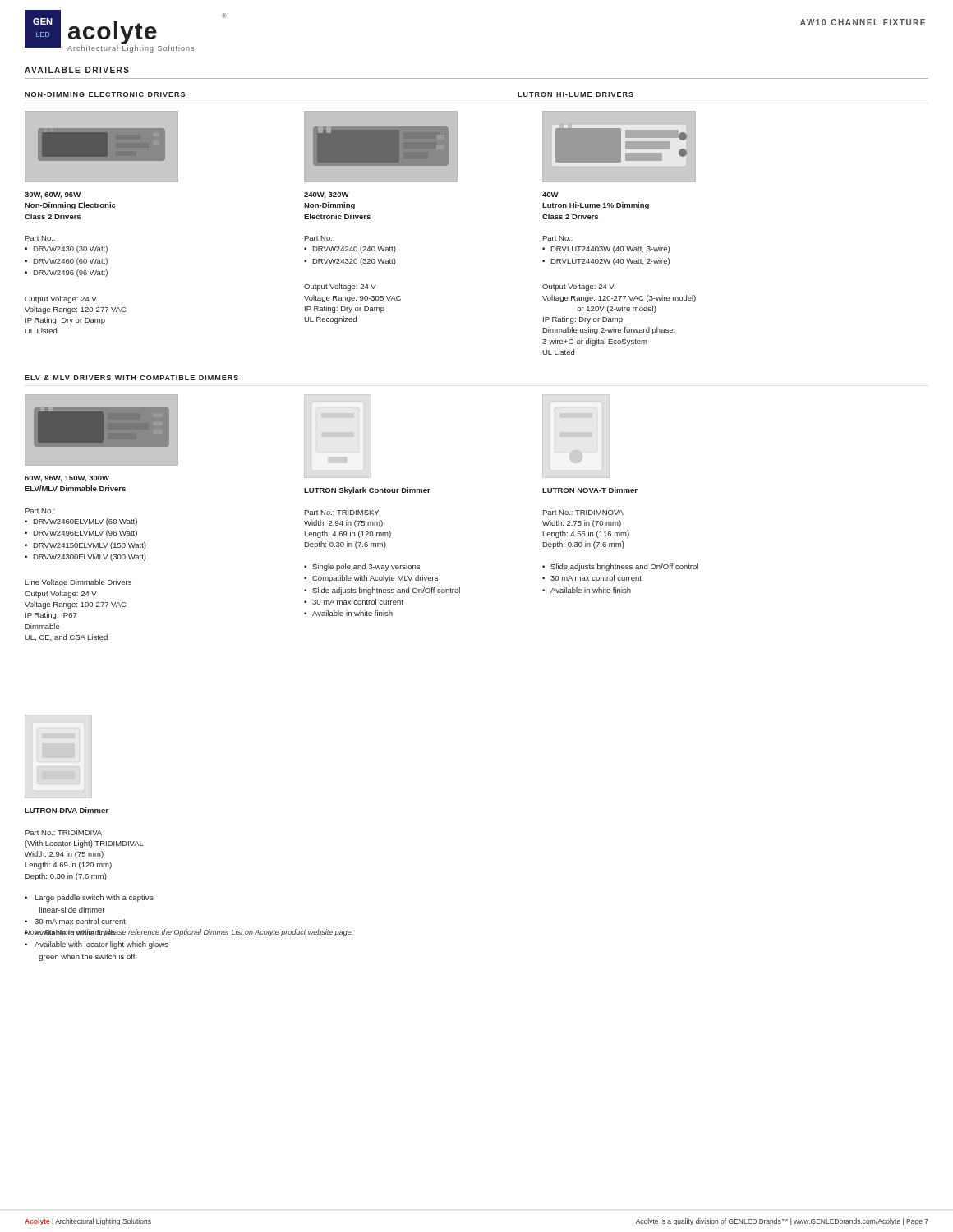The image size is (953, 1232).
Task: Locate the text block that reads "LUTRON Skylark Contour Dimmer Part"
Action: (424, 491)
